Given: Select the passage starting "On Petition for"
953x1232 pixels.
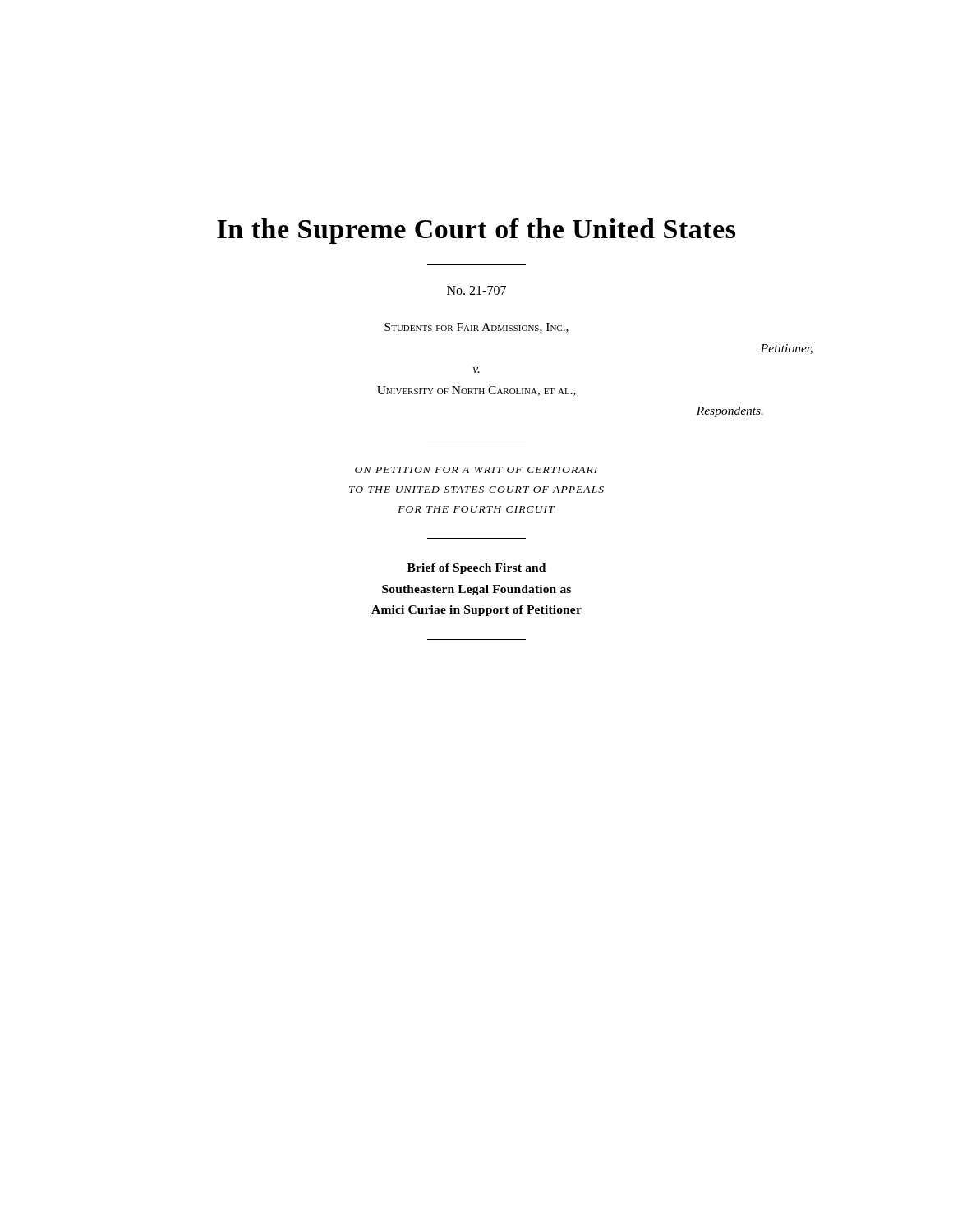Looking at the screenshot, I should pyautogui.click(x=476, y=489).
